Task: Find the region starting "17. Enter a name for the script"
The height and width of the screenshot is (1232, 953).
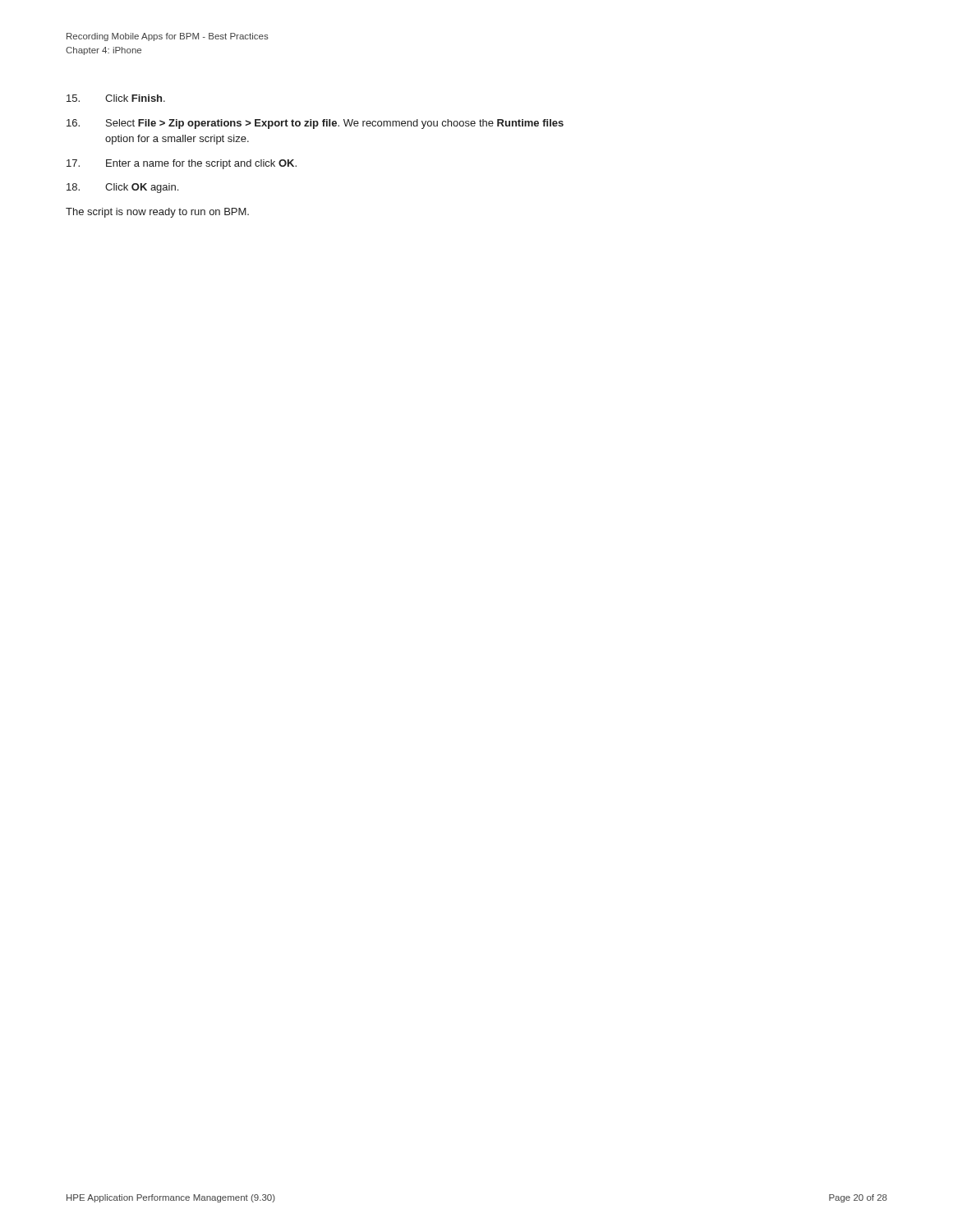Action: tap(182, 164)
